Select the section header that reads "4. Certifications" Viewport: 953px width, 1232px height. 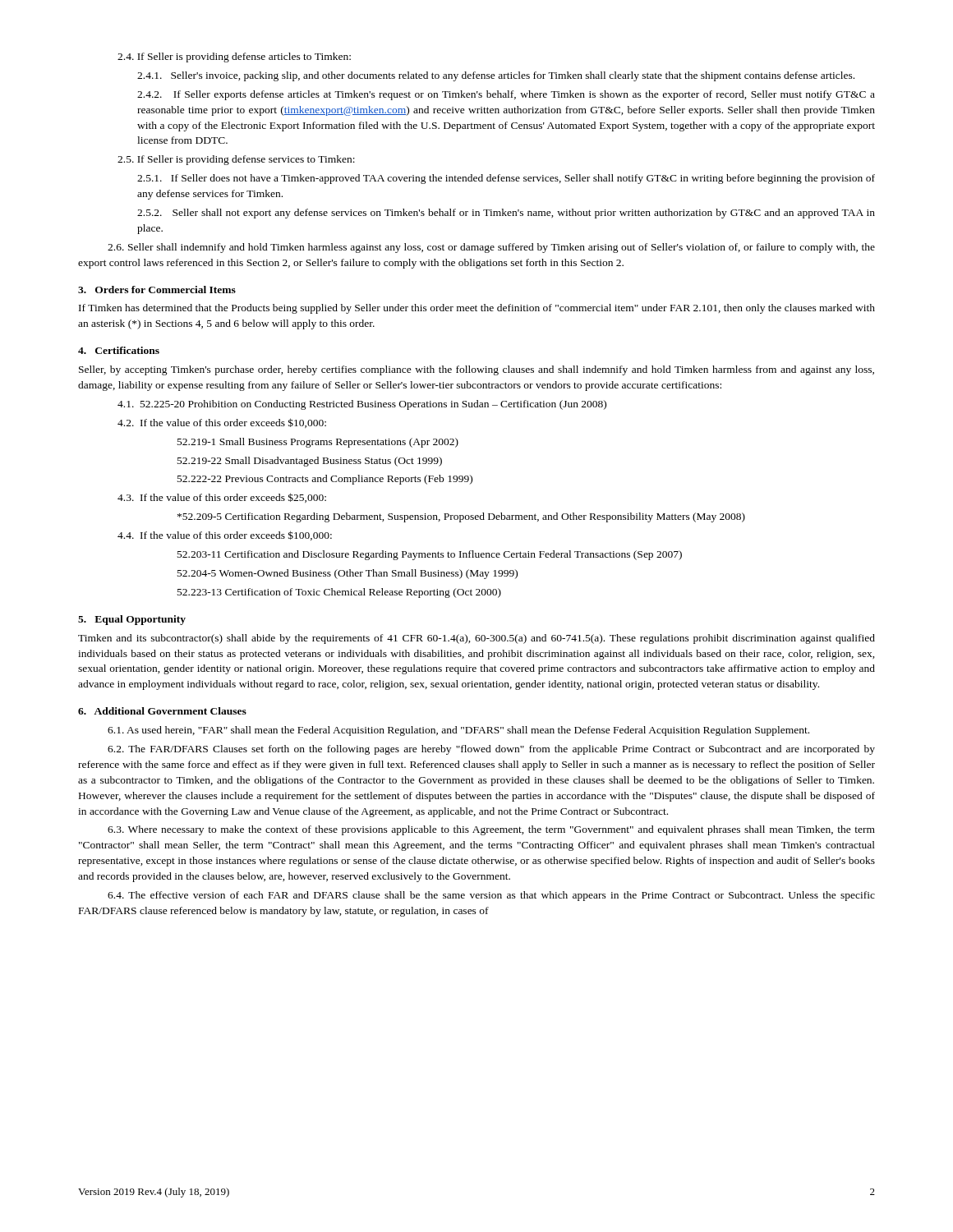tap(119, 350)
